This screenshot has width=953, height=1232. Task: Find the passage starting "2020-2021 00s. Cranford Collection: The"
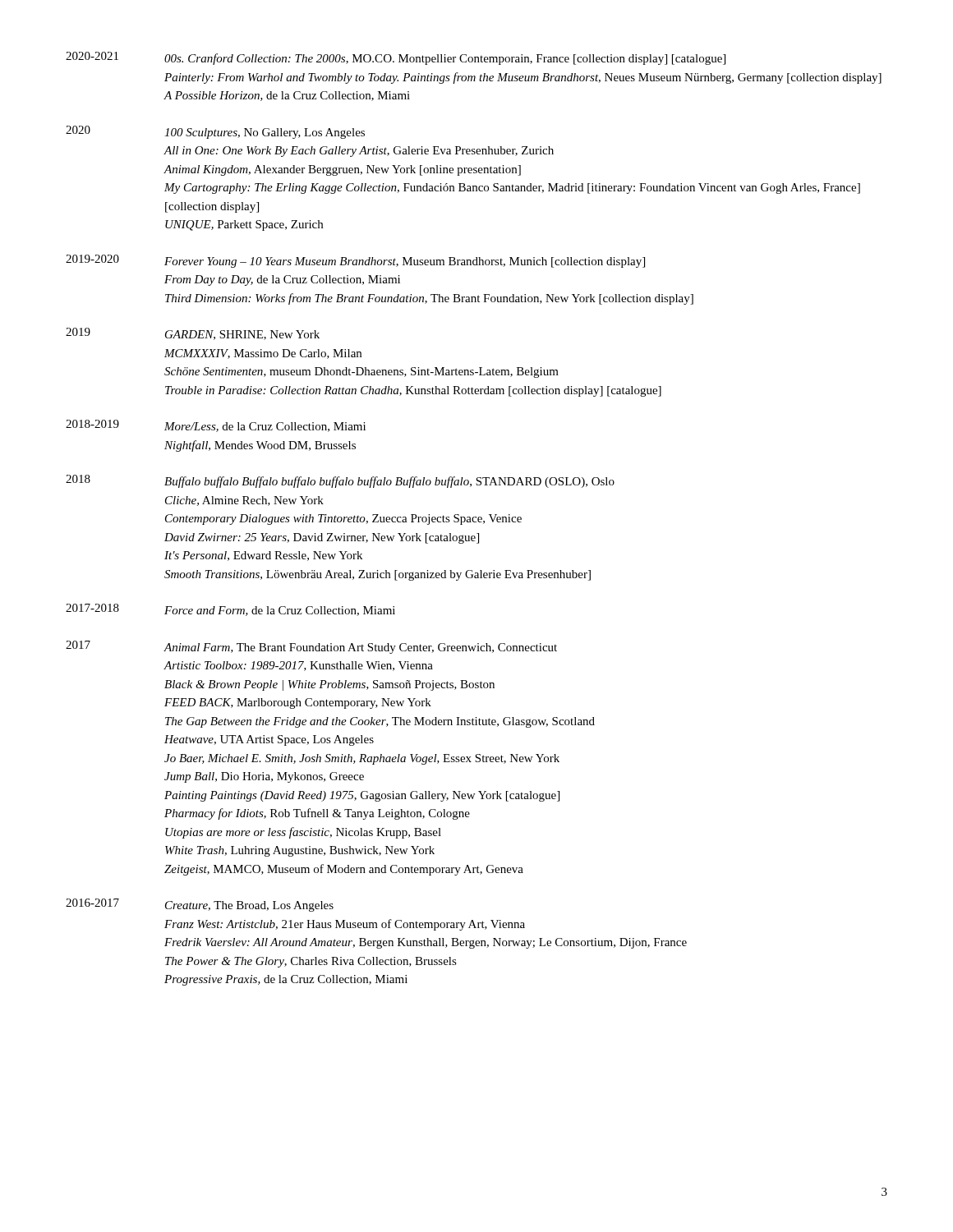(x=476, y=77)
